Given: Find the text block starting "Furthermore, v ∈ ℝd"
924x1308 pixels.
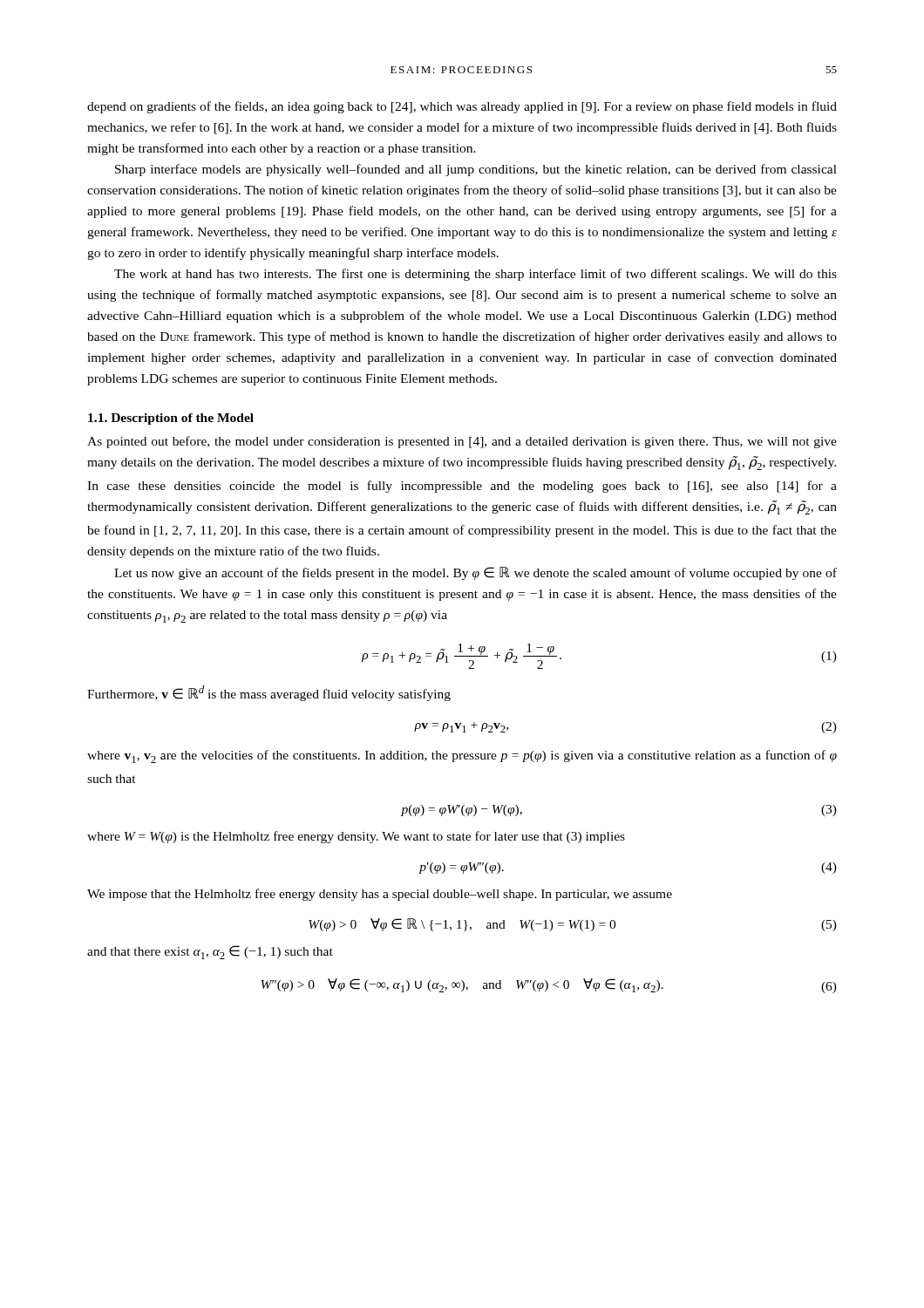Looking at the screenshot, I should coord(269,693).
